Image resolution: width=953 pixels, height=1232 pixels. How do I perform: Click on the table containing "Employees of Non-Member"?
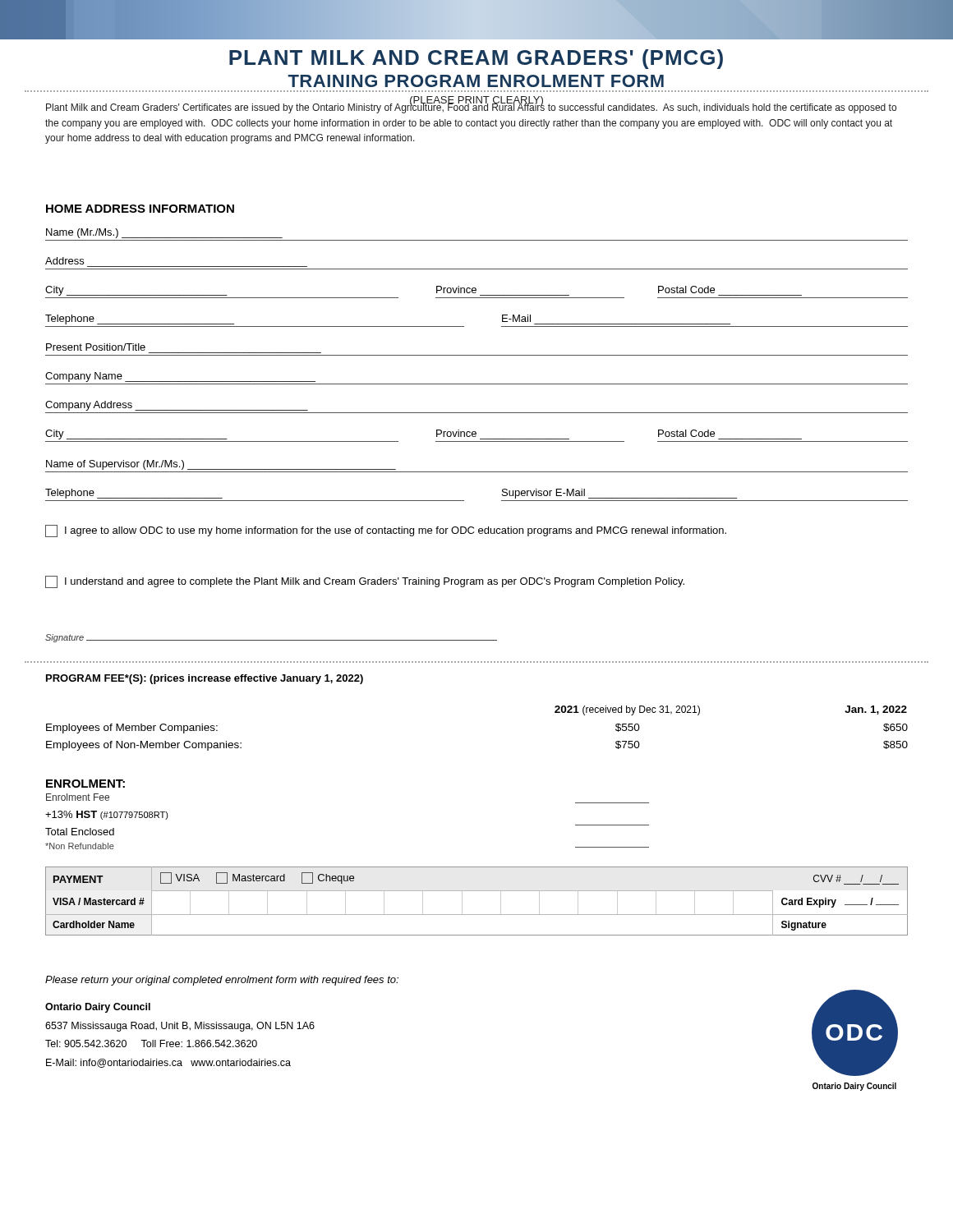[476, 728]
